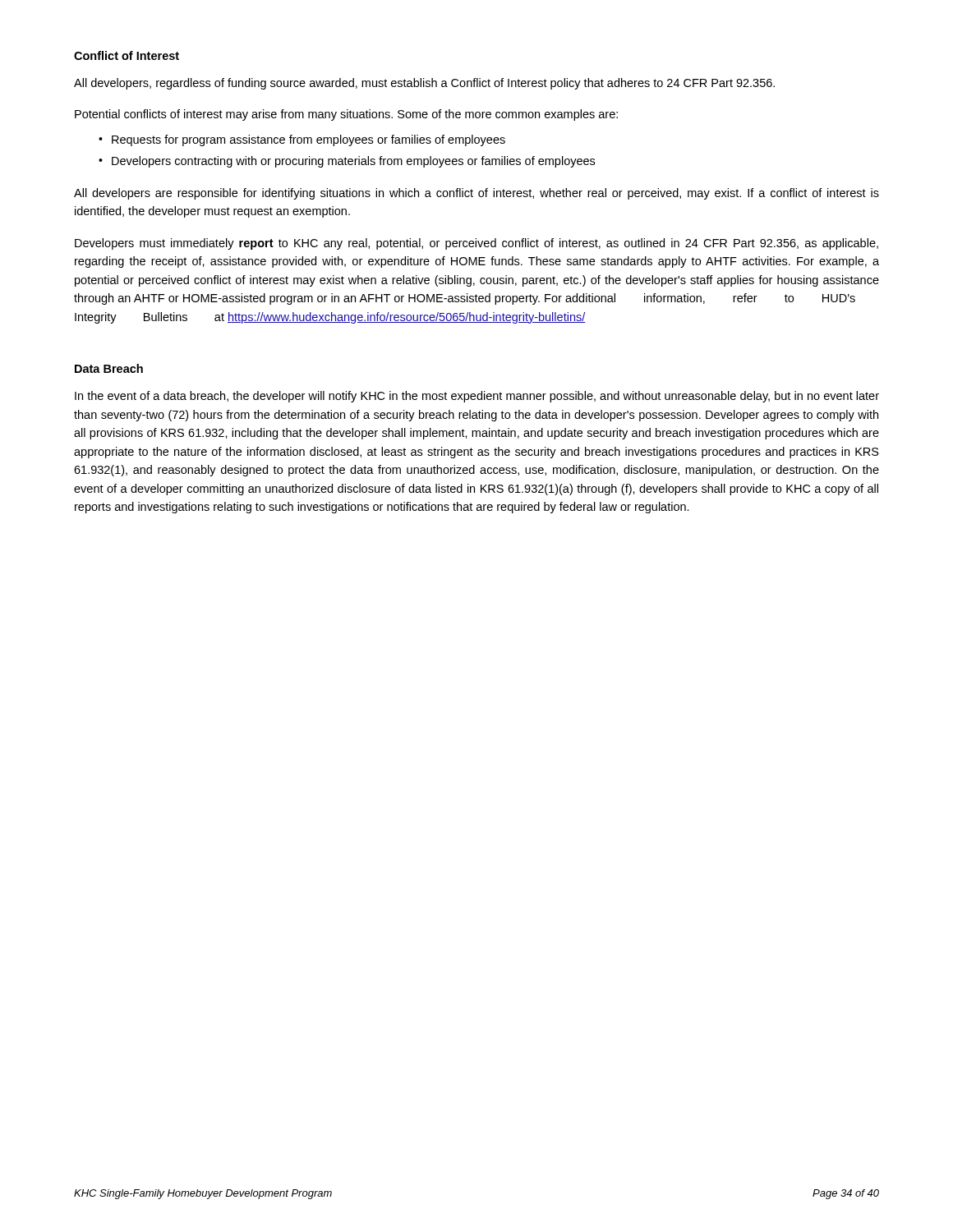Select the text block that says "Developers must immediately report to KHC any real,"
This screenshot has height=1232, width=953.
[x=476, y=280]
